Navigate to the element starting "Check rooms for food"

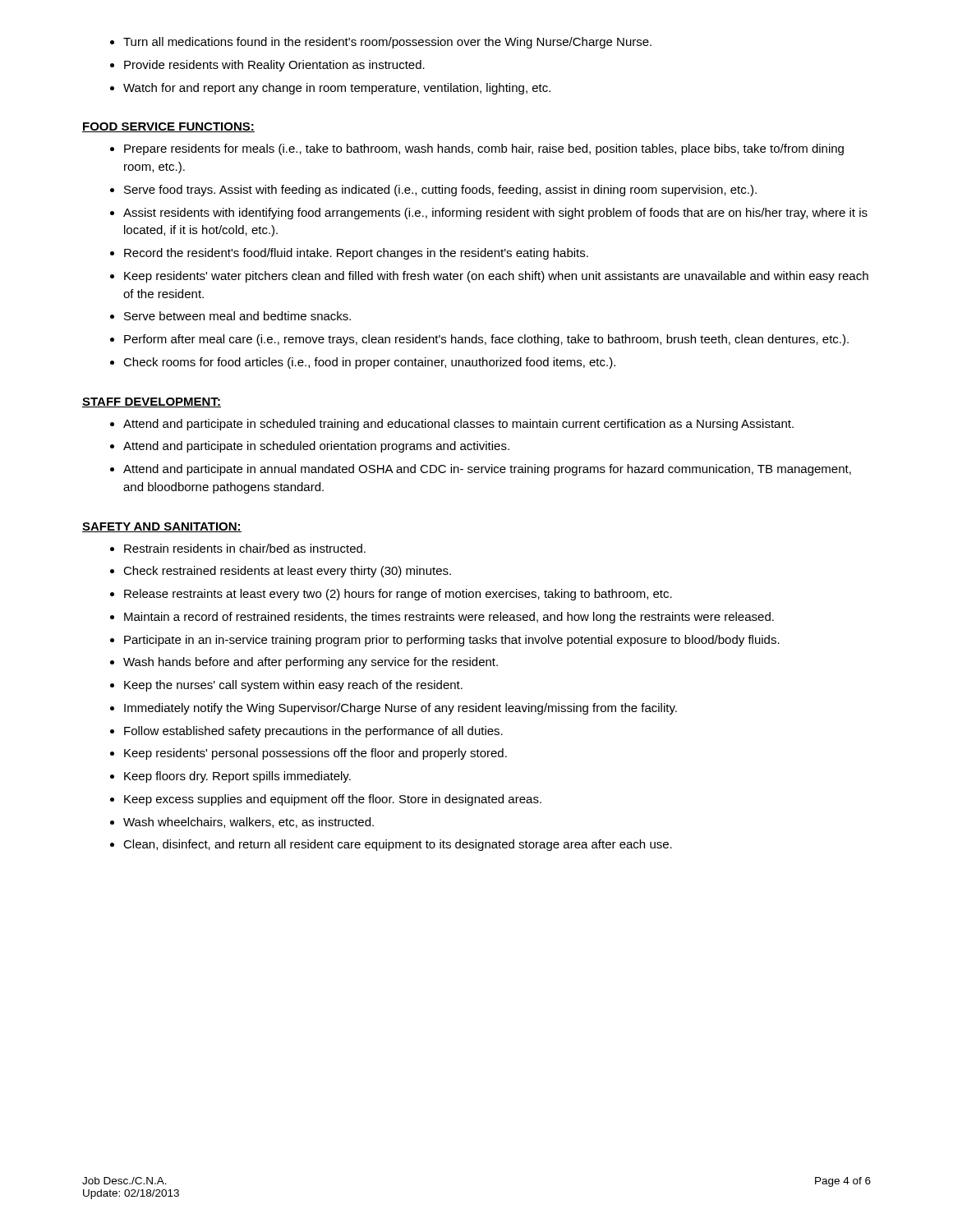(x=370, y=362)
